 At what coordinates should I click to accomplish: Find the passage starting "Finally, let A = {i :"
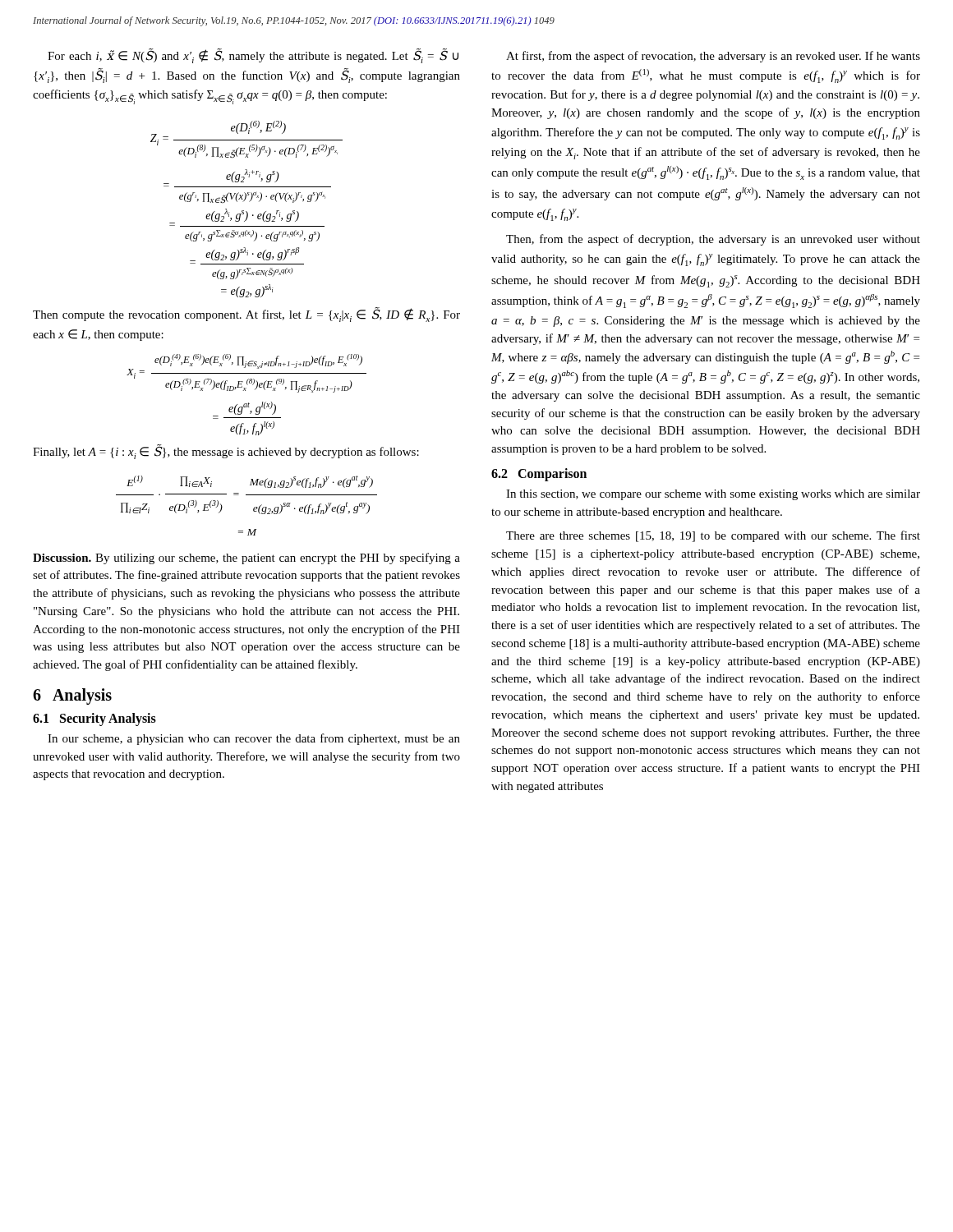tap(246, 453)
